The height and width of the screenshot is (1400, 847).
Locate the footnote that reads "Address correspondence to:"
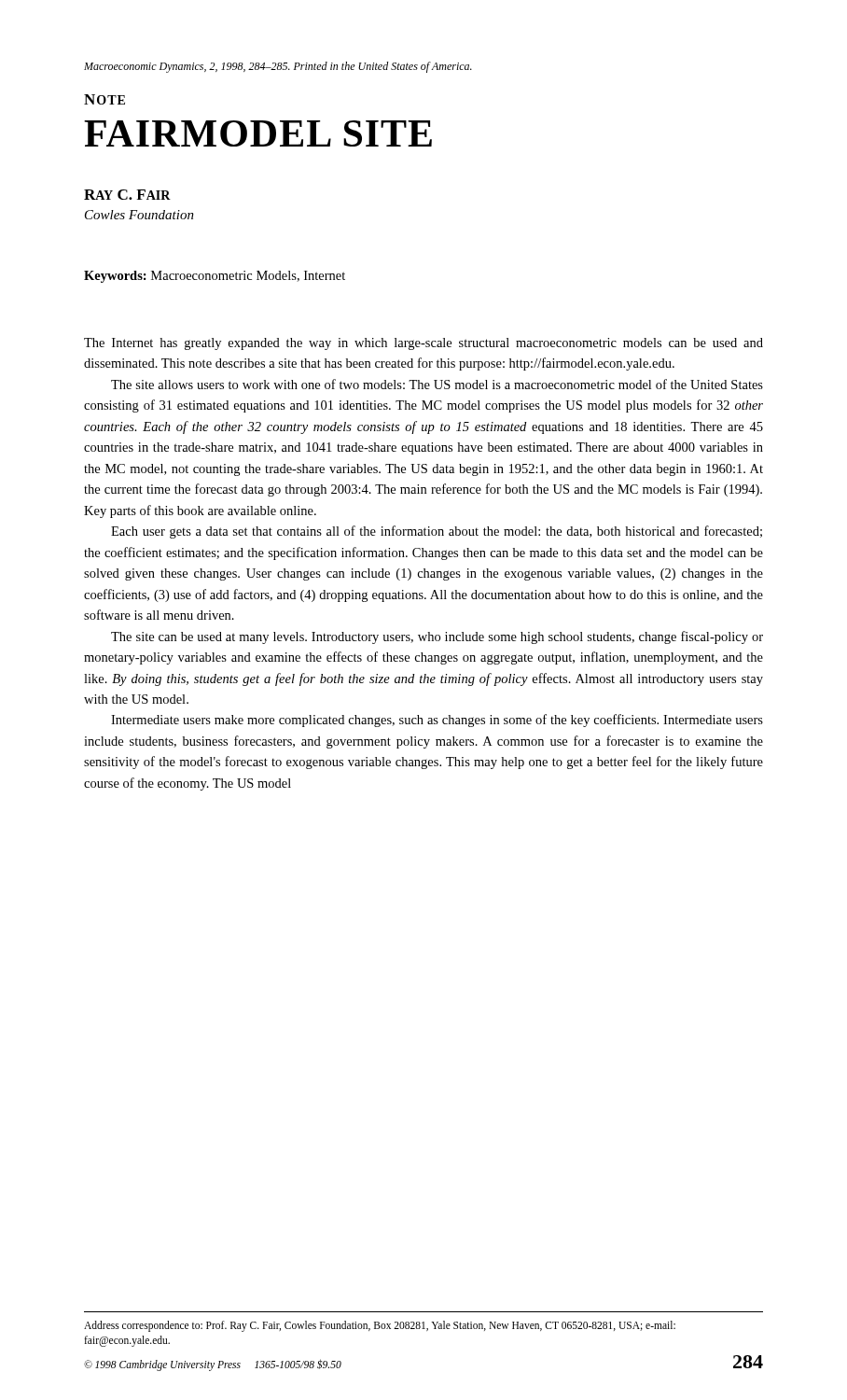(x=424, y=1333)
